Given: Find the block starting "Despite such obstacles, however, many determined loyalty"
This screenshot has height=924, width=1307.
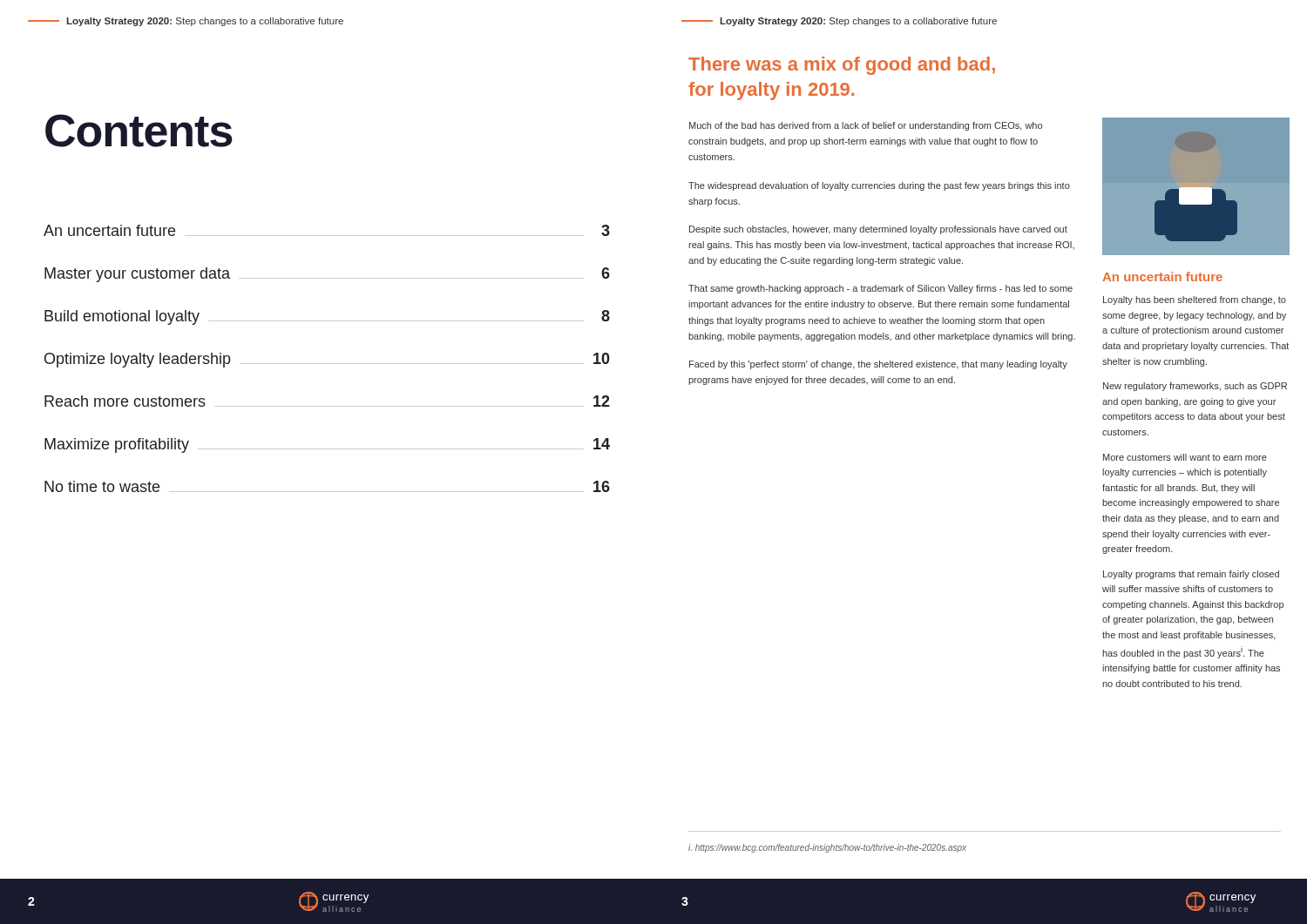Looking at the screenshot, I should click(882, 245).
